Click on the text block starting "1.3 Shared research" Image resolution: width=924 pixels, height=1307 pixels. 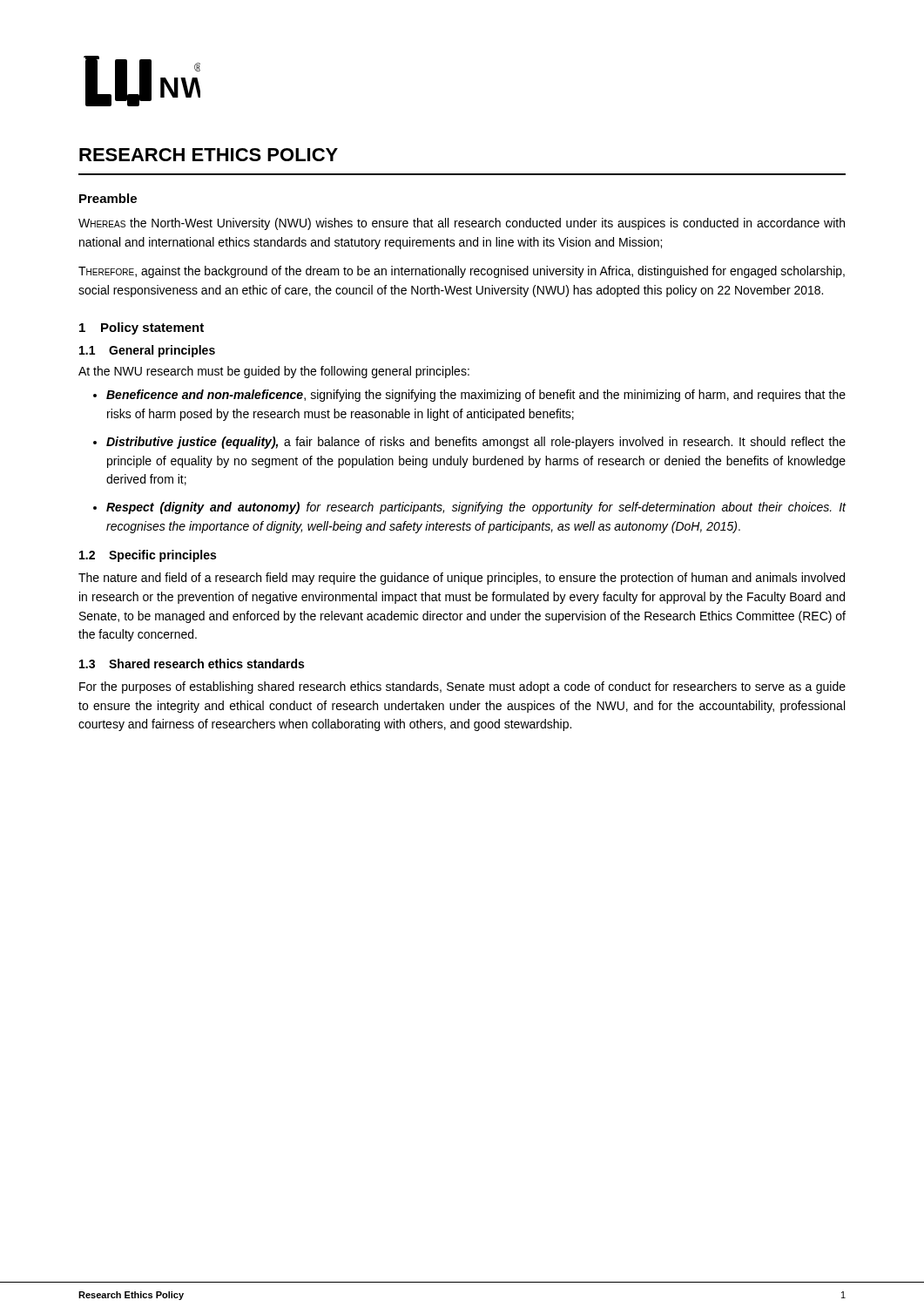coord(192,664)
